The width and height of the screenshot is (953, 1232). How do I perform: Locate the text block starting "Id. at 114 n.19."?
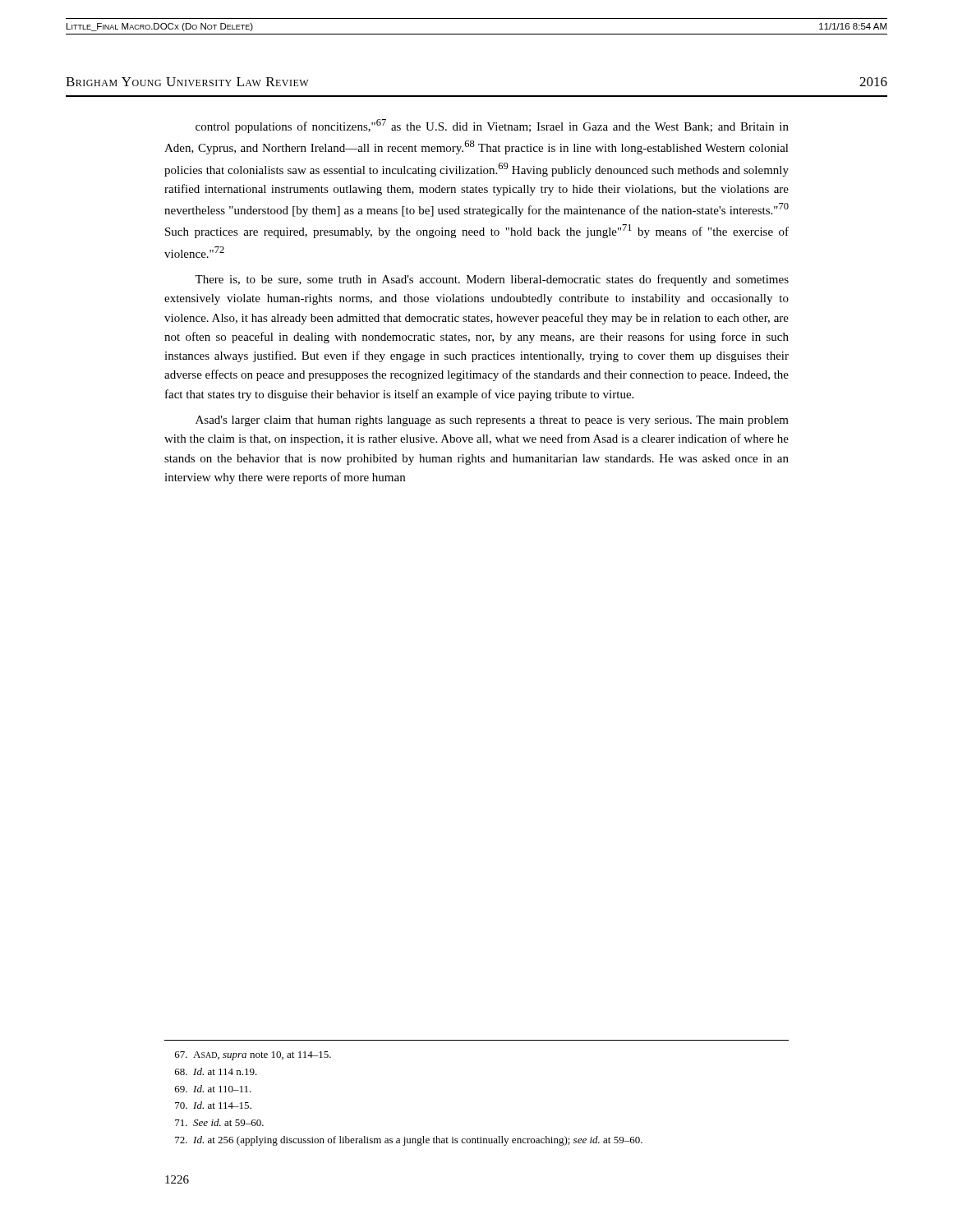click(x=216, y=1071)
